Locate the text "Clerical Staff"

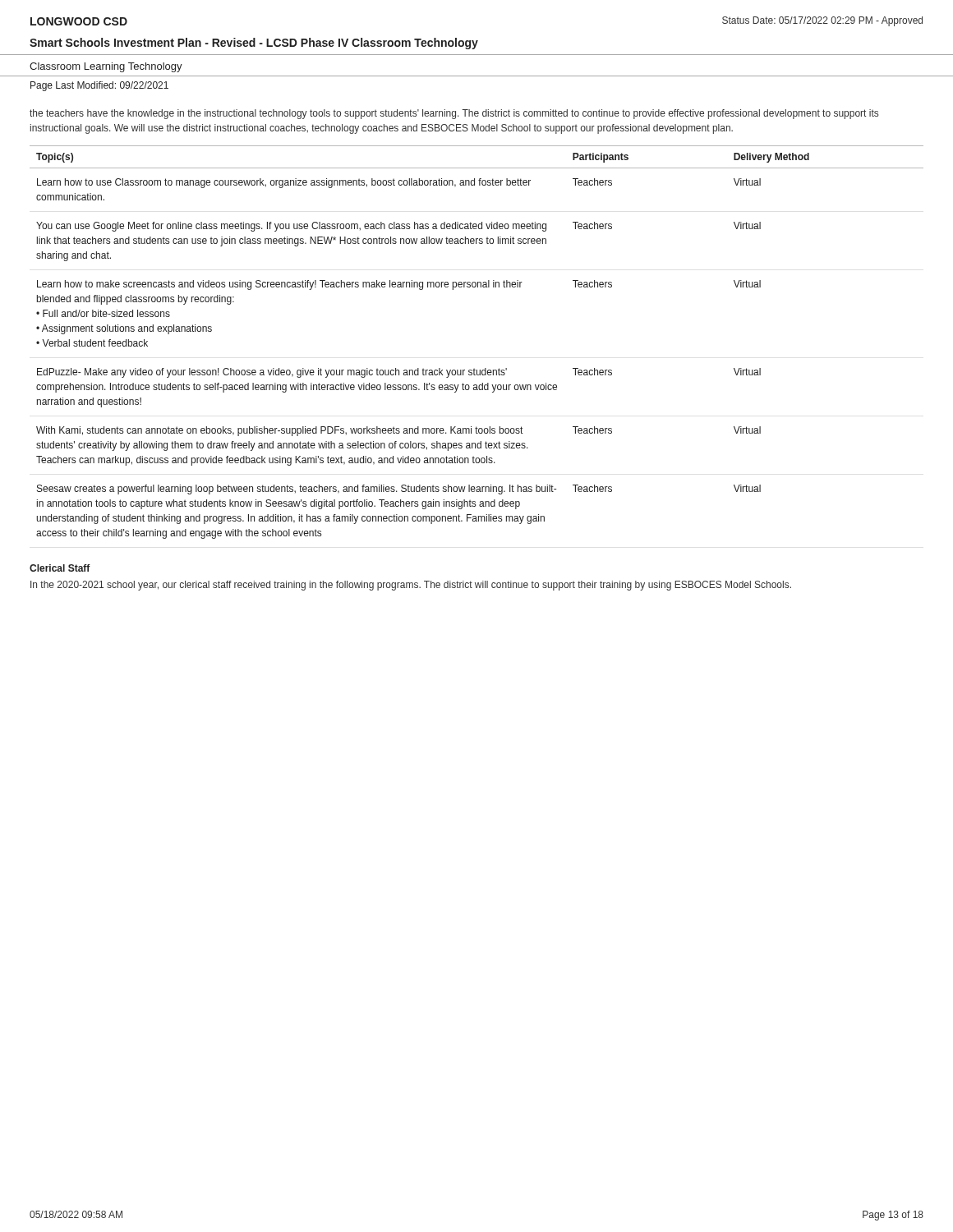pyautogui.click(x=60, y=568)
